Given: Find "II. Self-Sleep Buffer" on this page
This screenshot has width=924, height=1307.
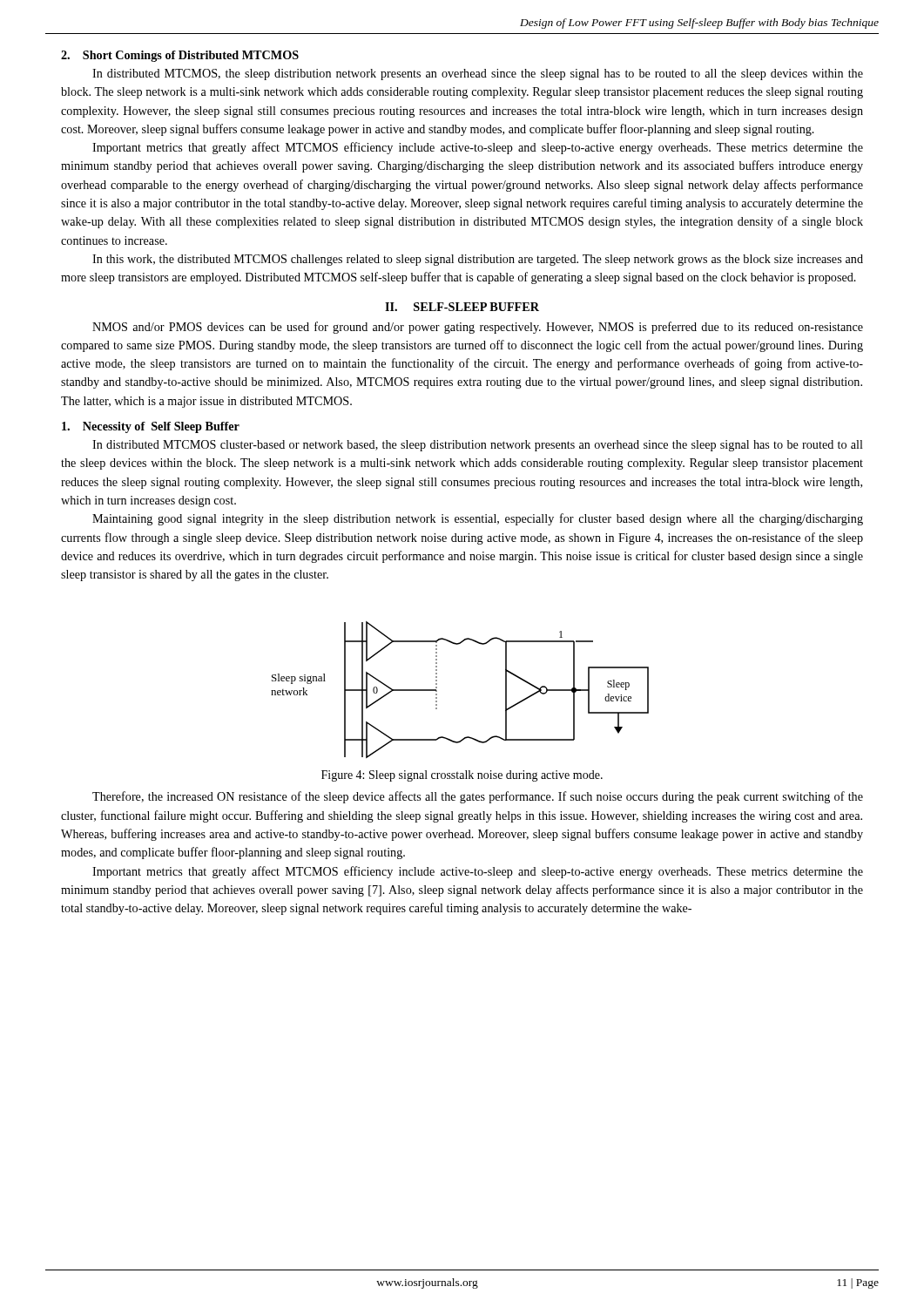Looking at the screenshot, I should [x=462, y=306].
